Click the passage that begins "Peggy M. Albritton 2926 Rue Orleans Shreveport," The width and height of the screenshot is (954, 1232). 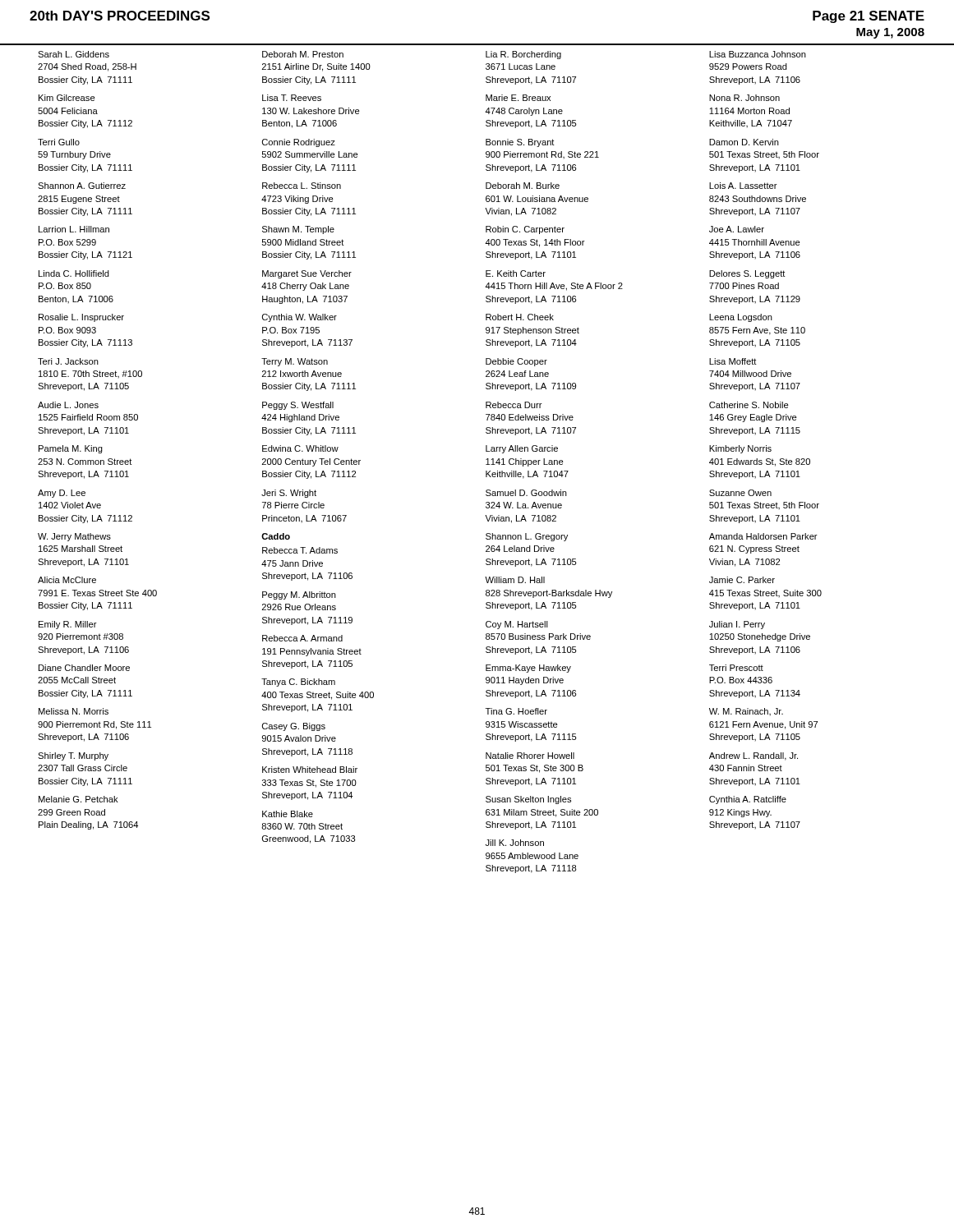[x=307, y=607]
